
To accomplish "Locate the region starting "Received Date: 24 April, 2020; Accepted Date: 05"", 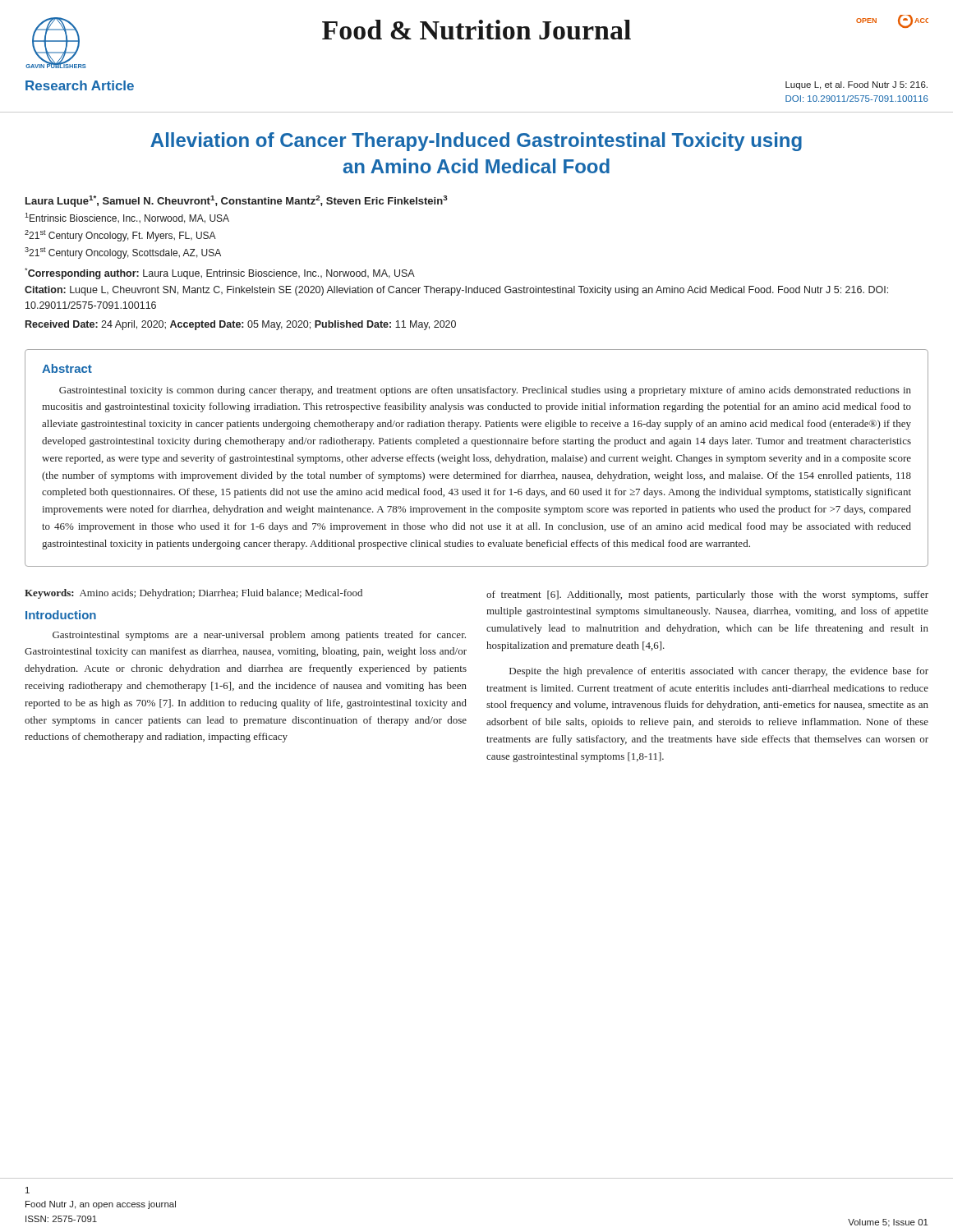I will click(x=241, y=324).
